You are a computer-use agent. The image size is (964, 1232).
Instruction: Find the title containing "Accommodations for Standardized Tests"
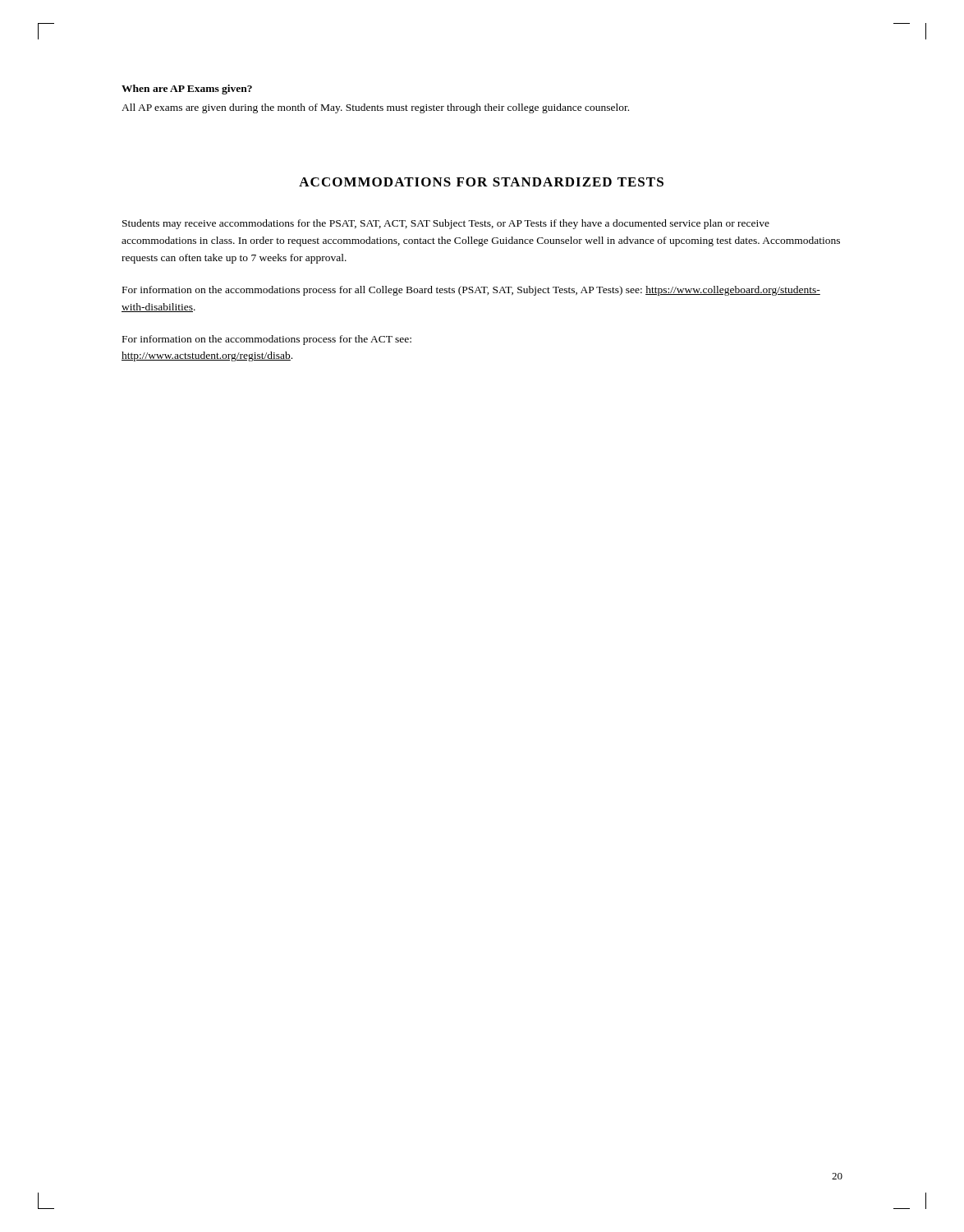click(x=482, y=182)
